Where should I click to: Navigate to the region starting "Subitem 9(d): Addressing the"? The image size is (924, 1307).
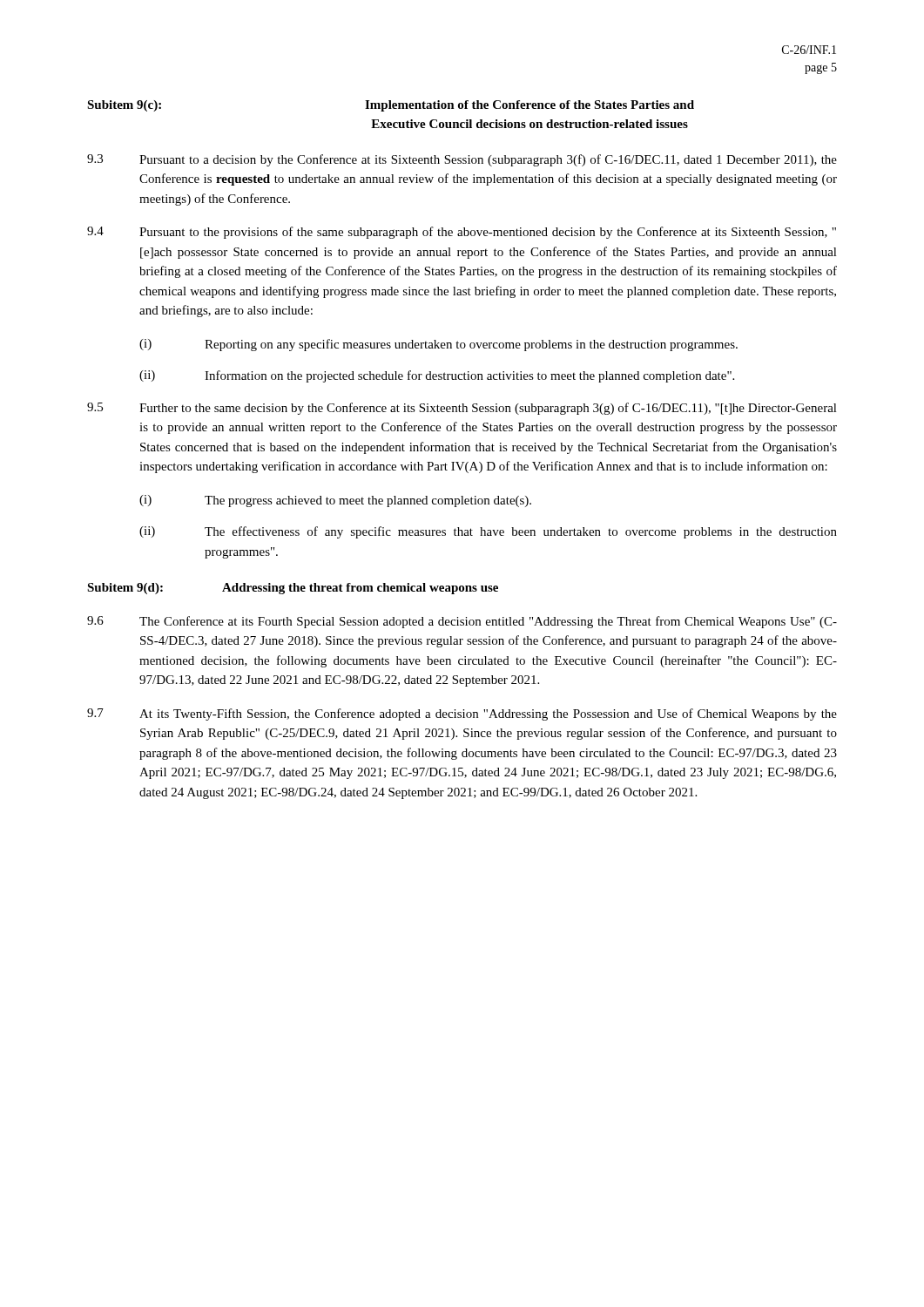[462, 588]
